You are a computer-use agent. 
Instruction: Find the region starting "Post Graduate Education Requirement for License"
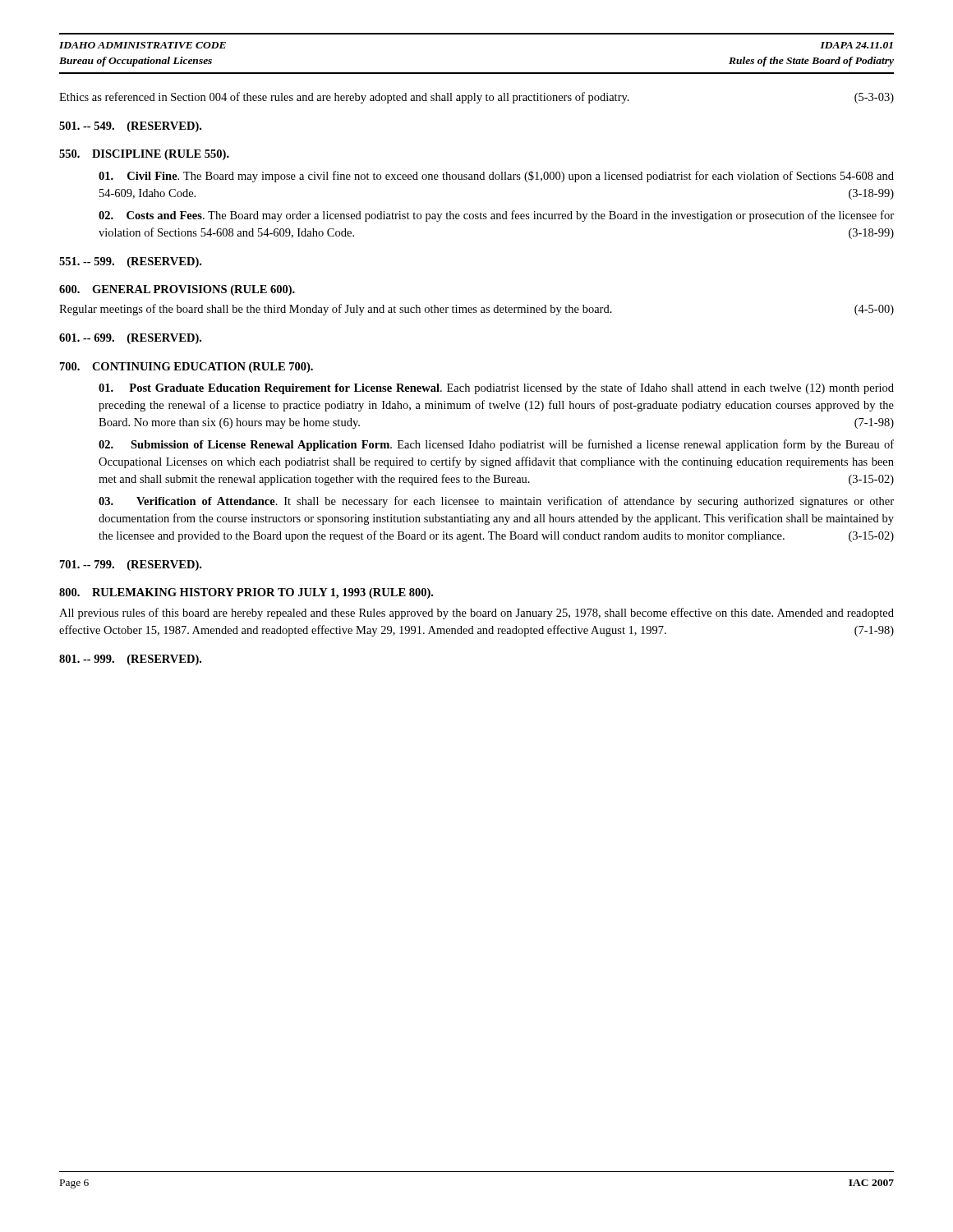[x=496, y=406]
